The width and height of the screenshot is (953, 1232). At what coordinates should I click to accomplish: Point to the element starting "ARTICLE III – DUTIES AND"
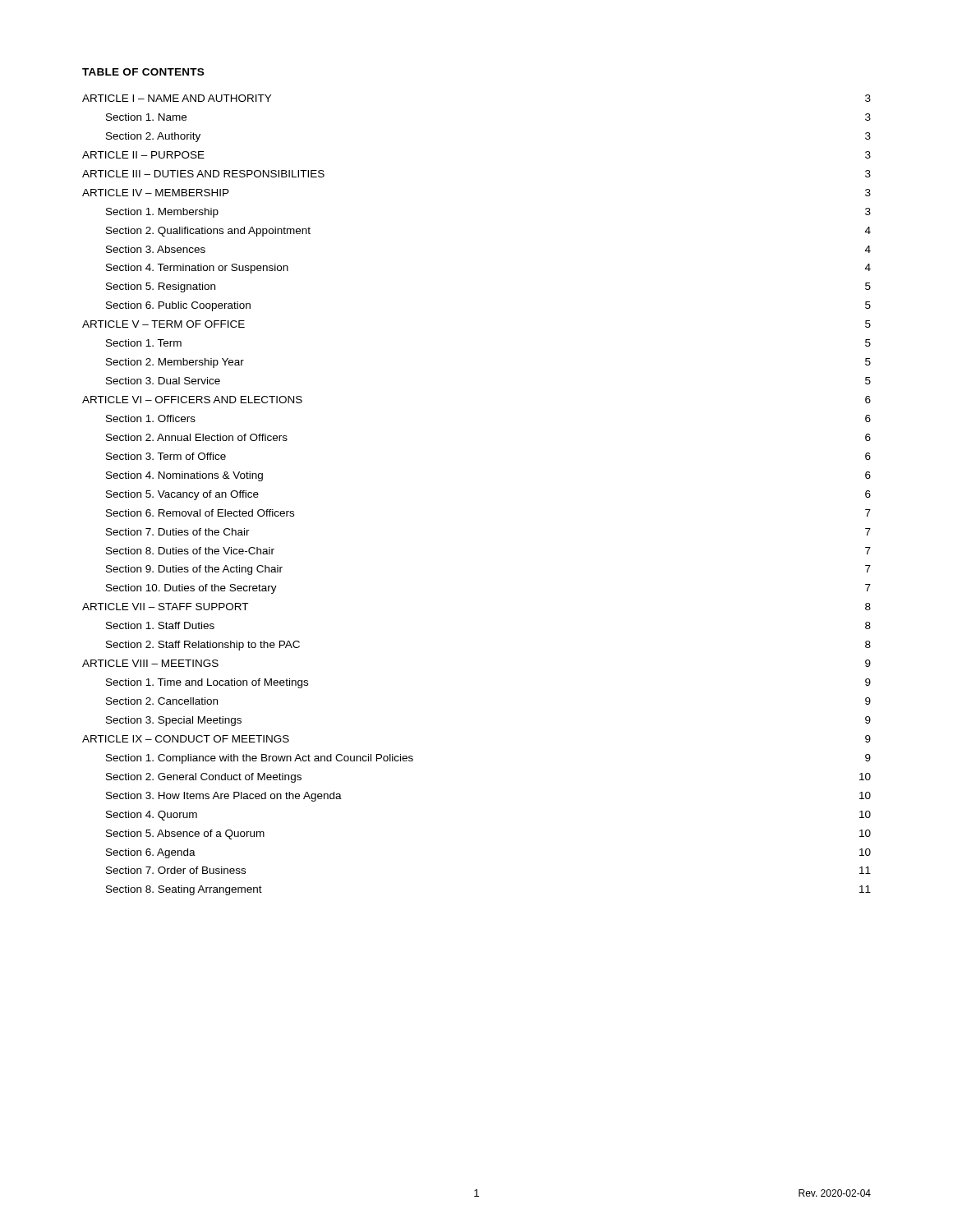[199, 174]
